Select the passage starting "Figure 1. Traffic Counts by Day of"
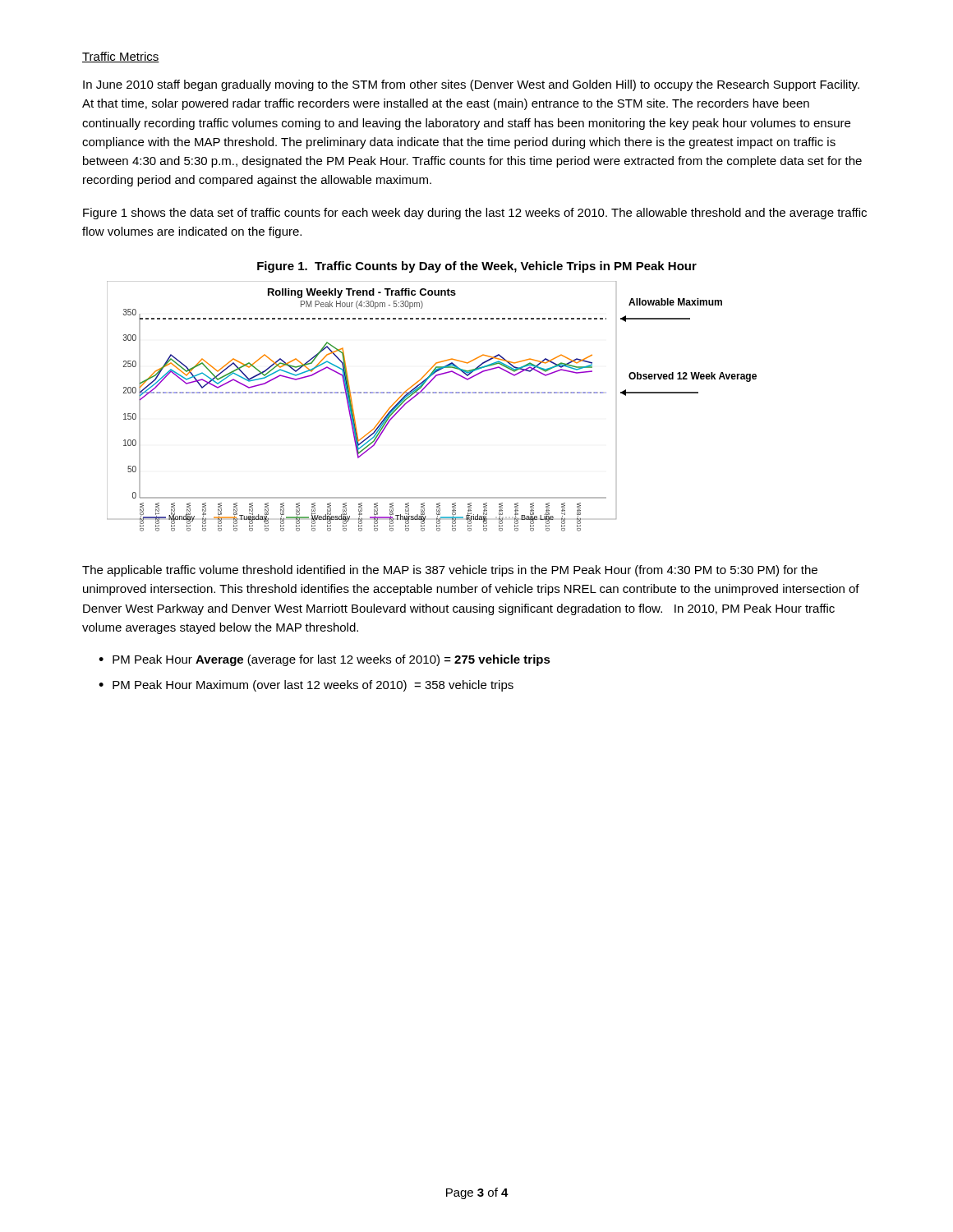The image size is (953, 1232). tap(476, 266)
